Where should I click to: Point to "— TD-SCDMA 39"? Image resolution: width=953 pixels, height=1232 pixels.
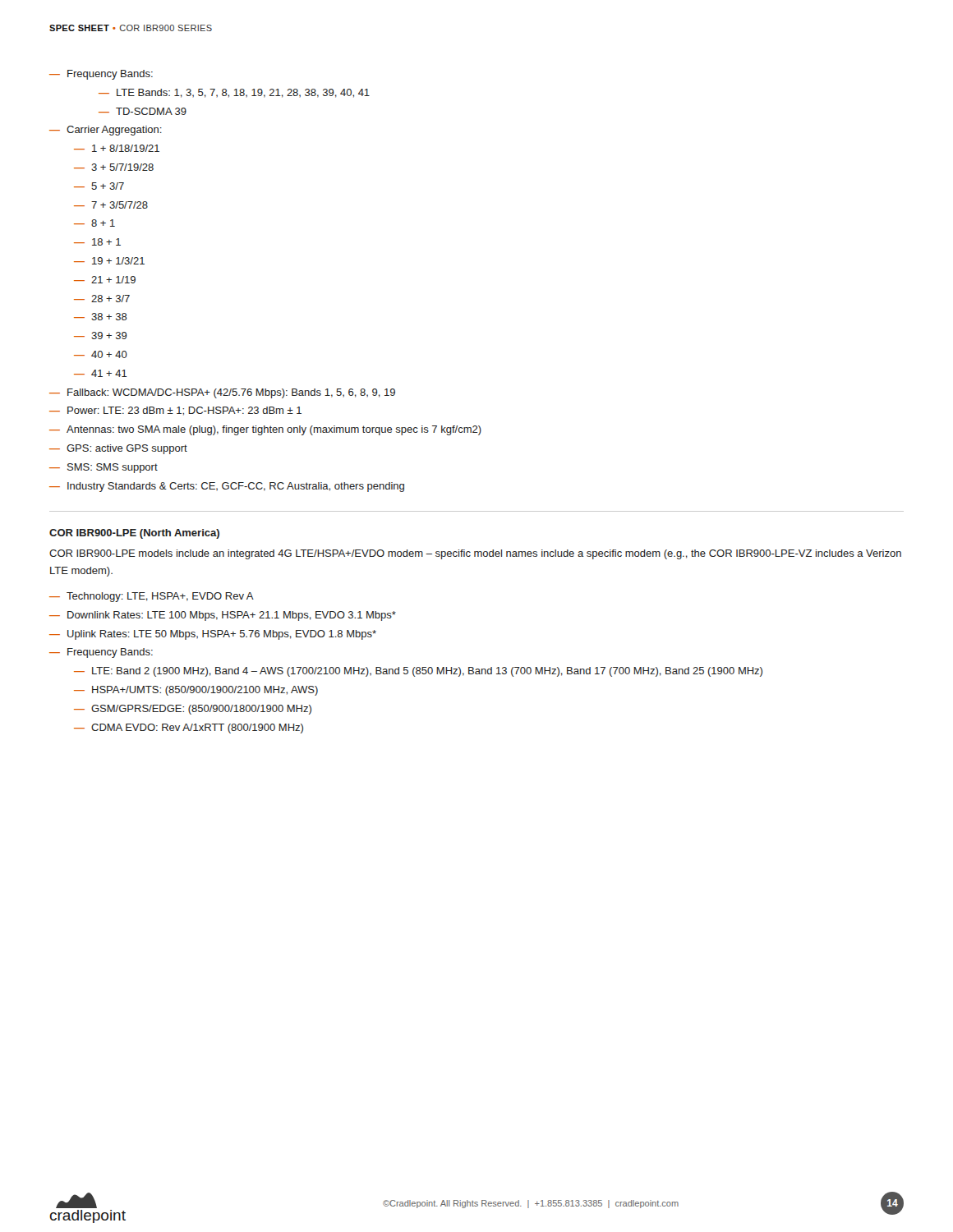pyautogui.click(x=143, y=112)
